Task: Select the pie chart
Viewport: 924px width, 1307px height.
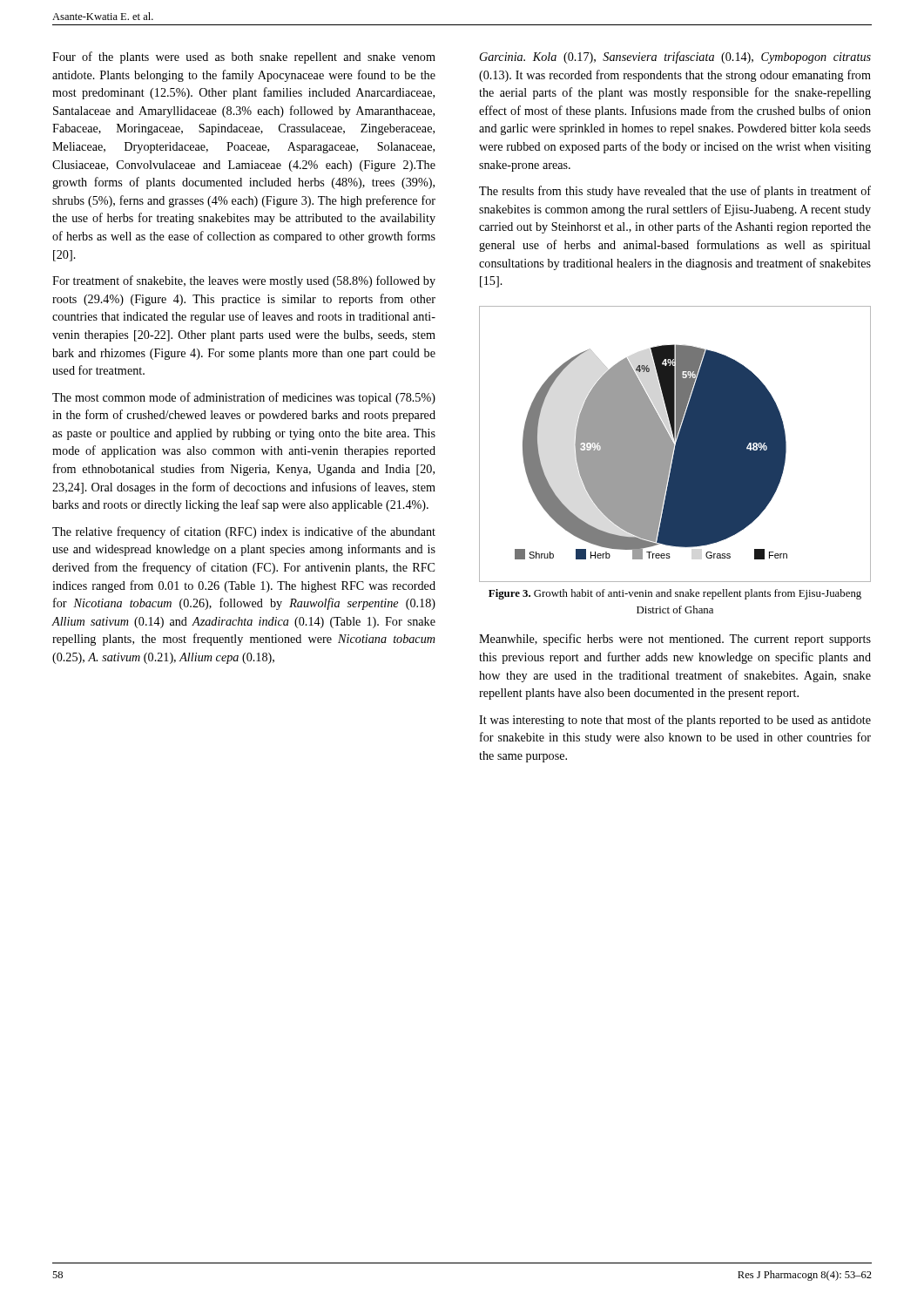Action: click(675, 444)
